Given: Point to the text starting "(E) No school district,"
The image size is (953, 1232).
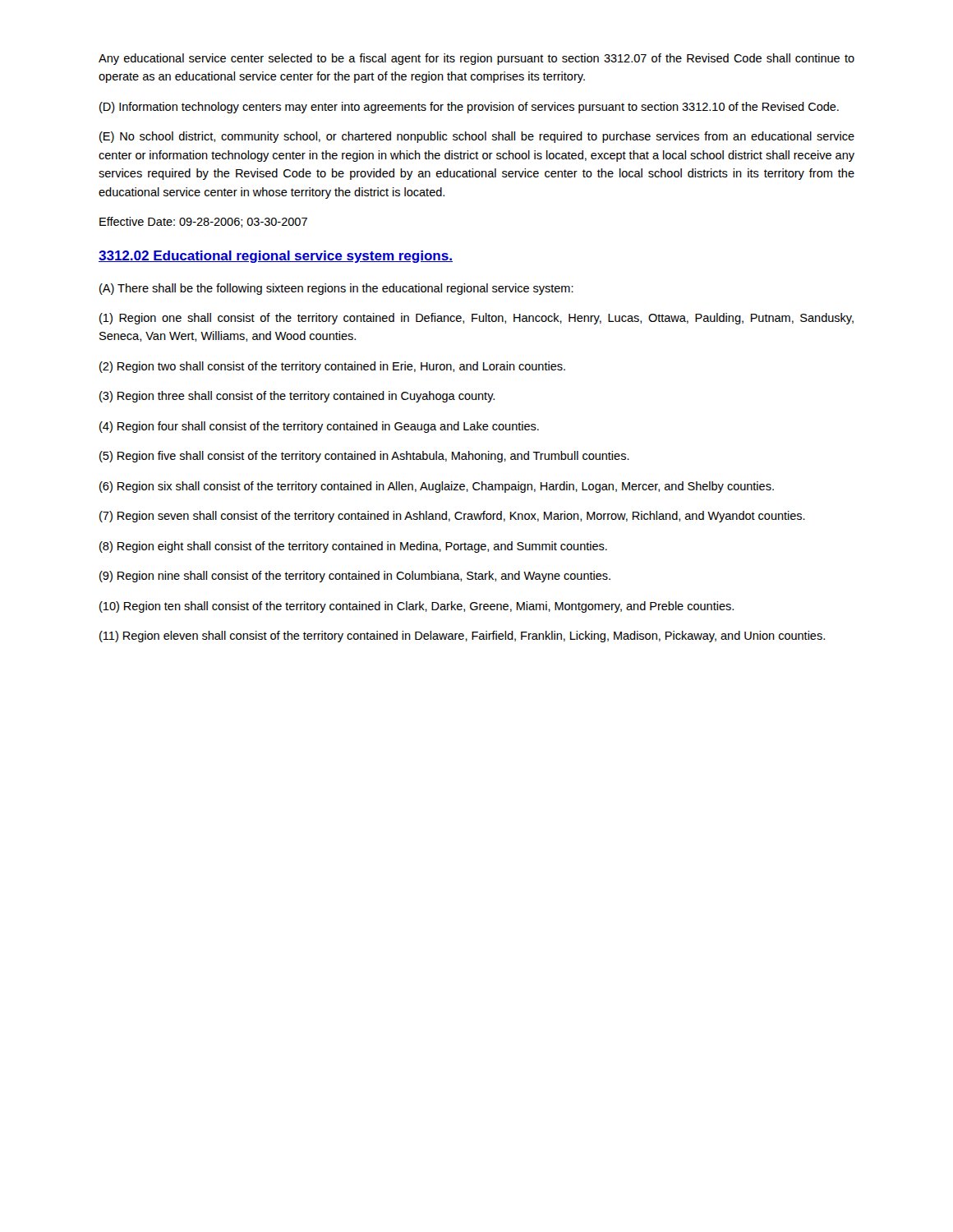Looking at the screenshot, I should click(x=476, y=164).
